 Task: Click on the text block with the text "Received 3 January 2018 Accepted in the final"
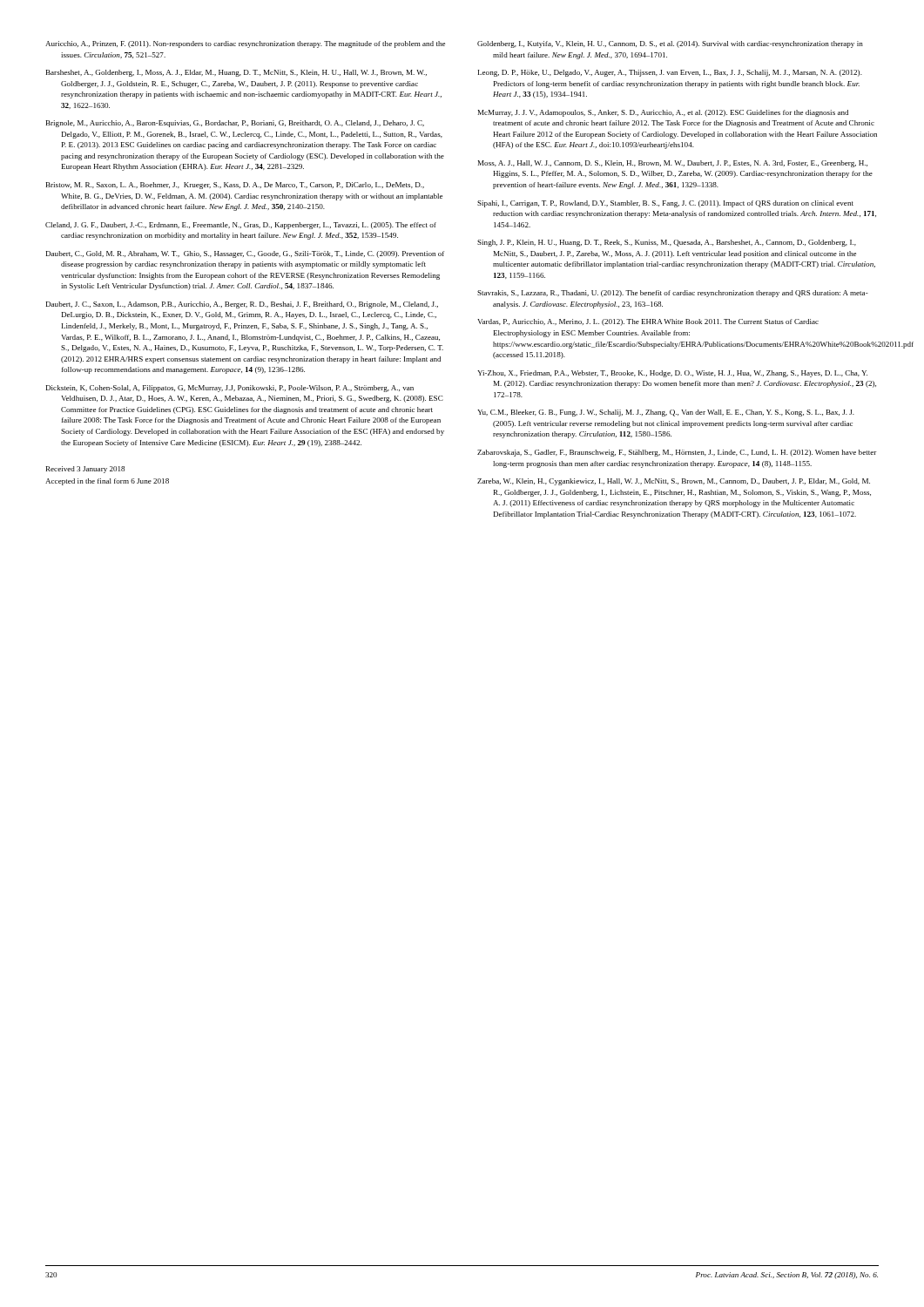click(107, 475)
